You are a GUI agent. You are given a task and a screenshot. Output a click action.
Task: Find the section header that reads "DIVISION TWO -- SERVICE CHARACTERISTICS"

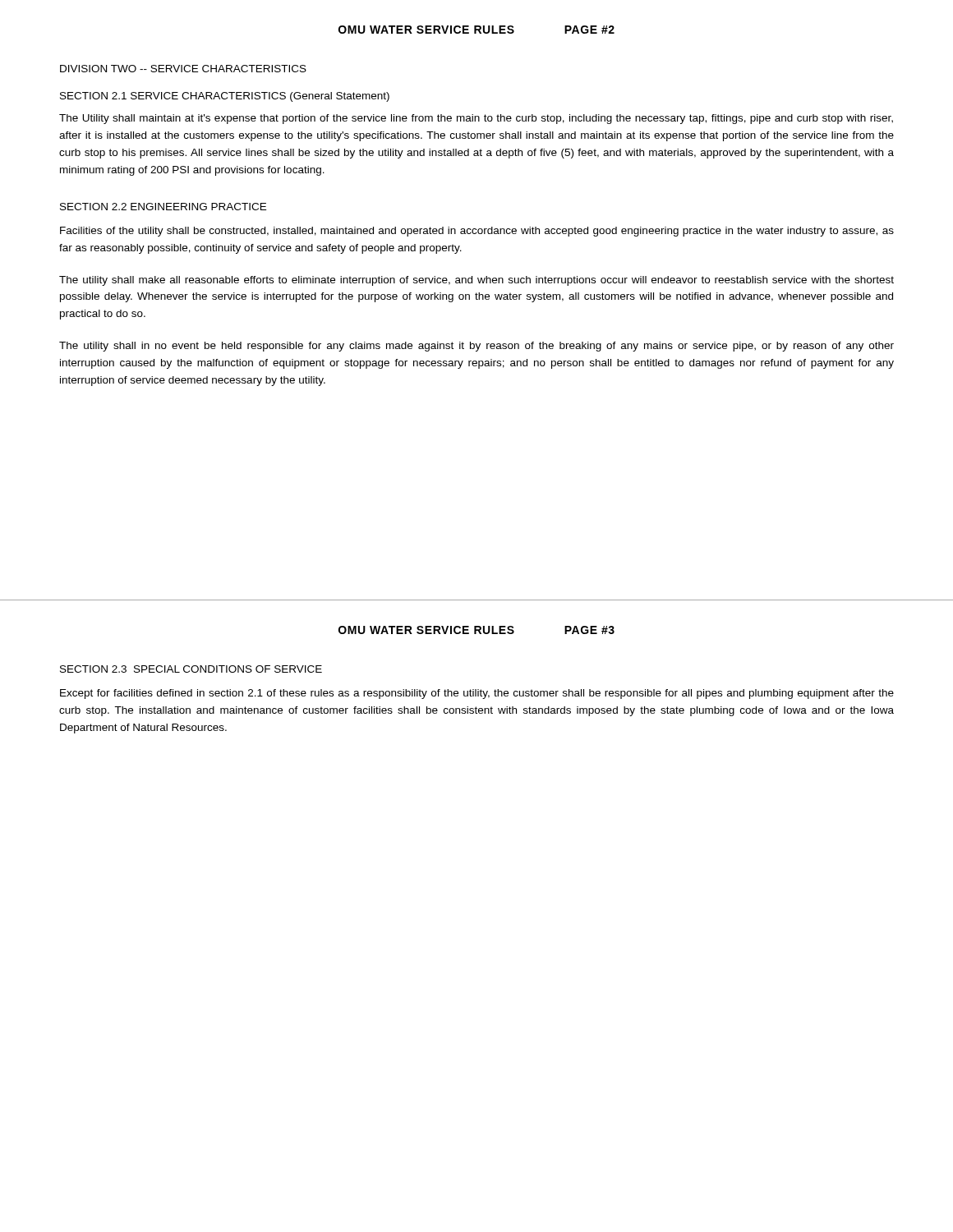click(183, 69)
